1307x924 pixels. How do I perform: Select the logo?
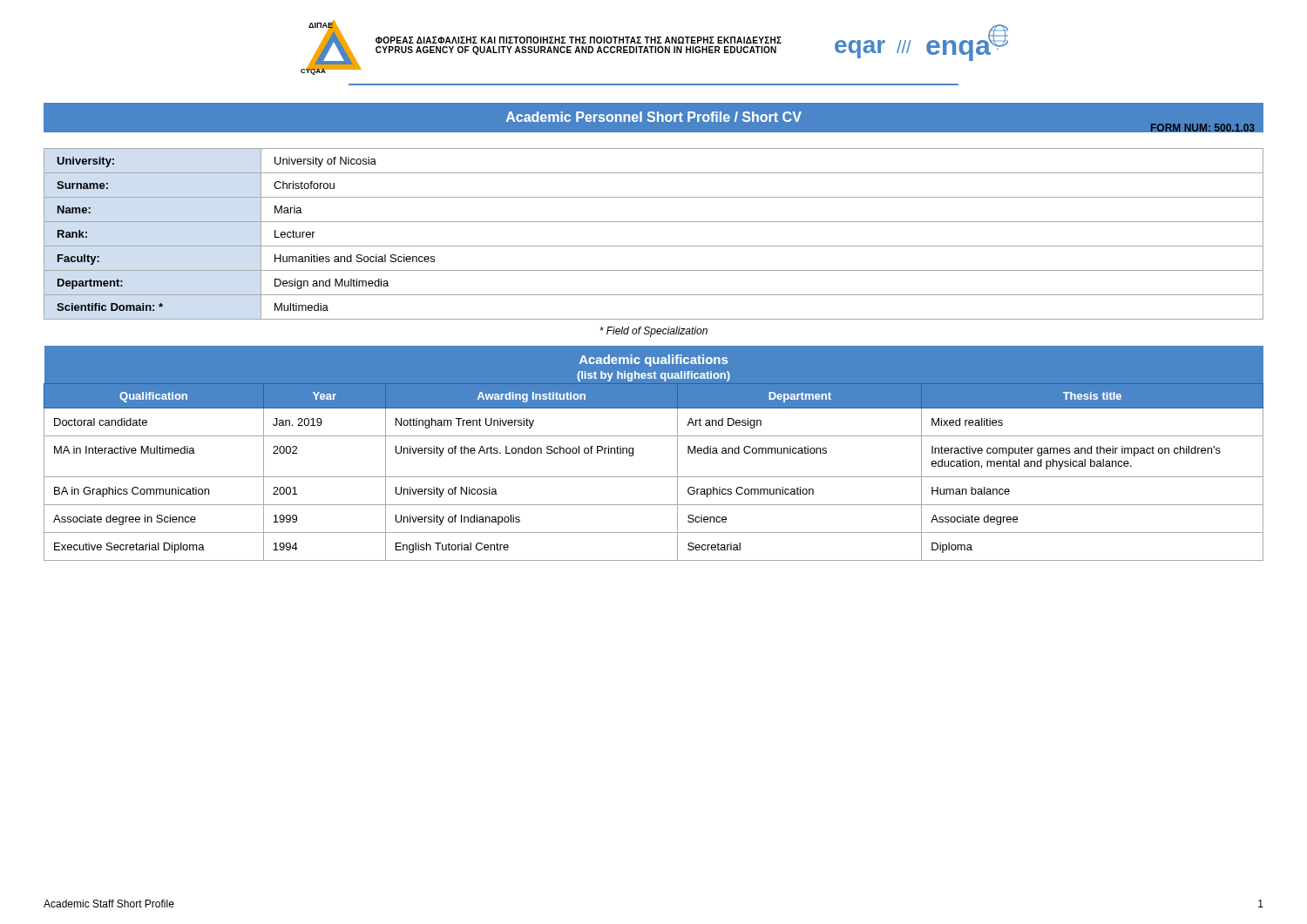click(x=654, y=48)
